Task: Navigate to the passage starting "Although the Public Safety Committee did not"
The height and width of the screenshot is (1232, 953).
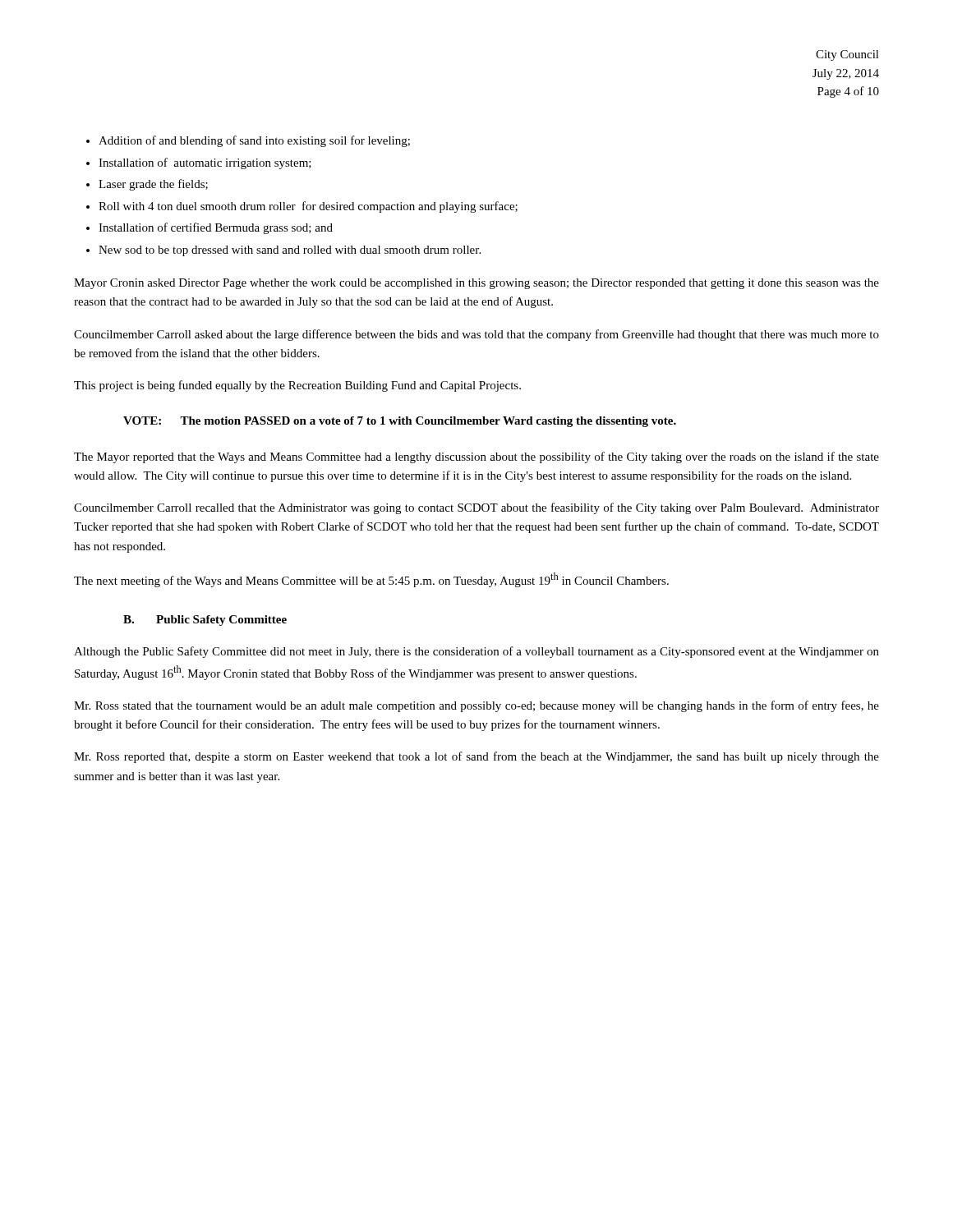Action: 476,662
